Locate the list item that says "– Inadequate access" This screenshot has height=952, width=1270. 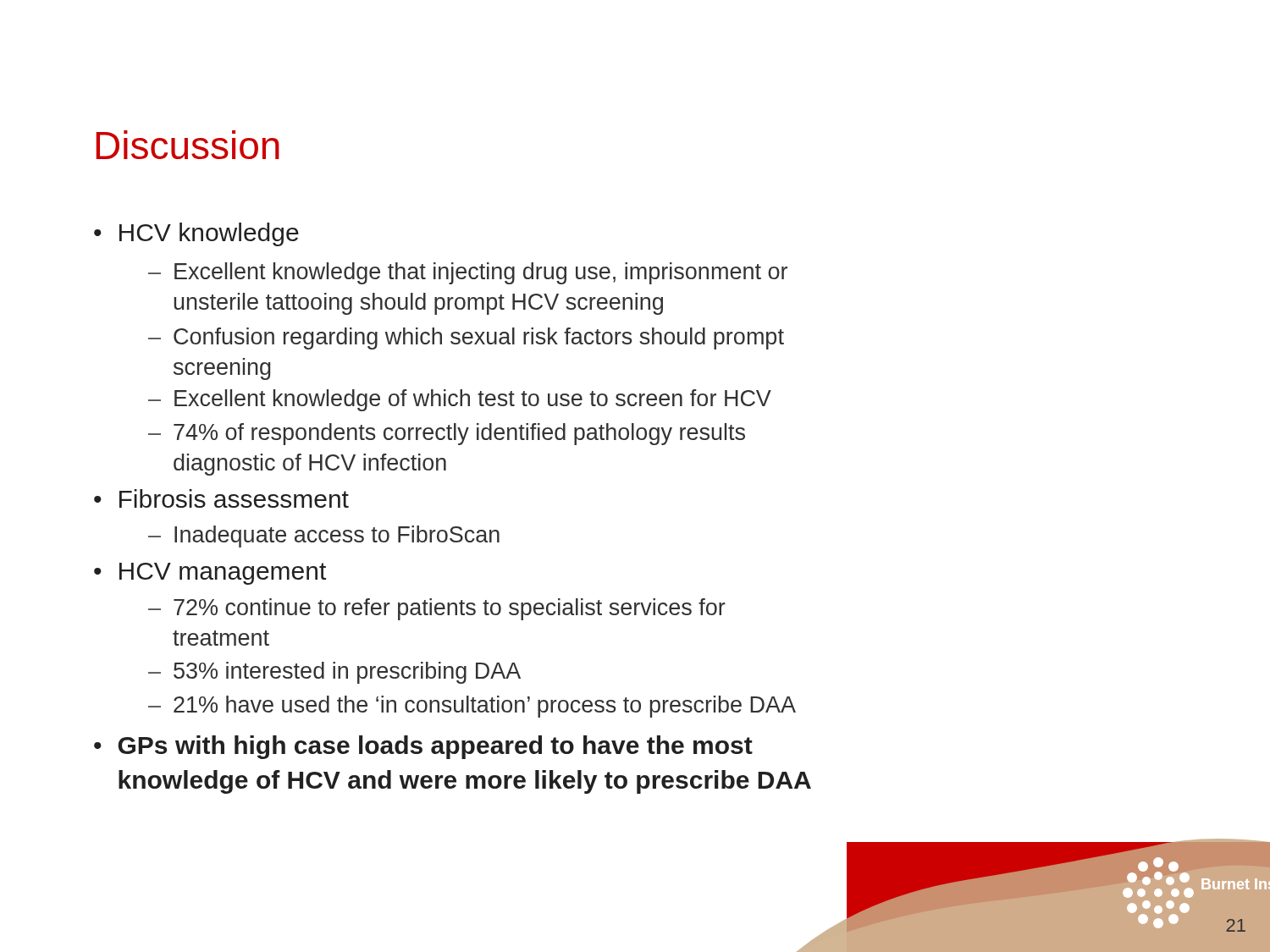click(324, 535)
